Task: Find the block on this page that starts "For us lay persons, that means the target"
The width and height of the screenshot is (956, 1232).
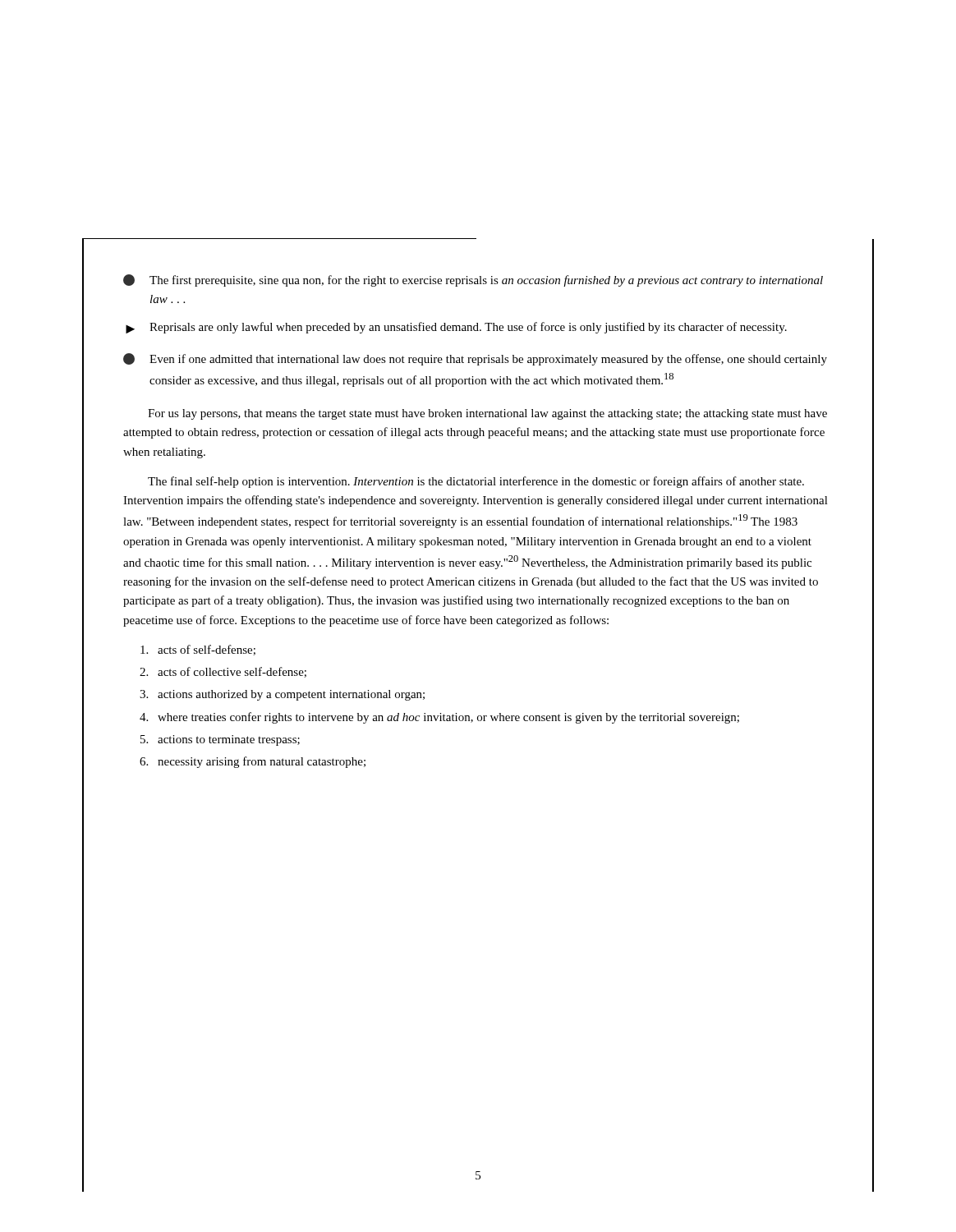Action: (x=476, y=433)
